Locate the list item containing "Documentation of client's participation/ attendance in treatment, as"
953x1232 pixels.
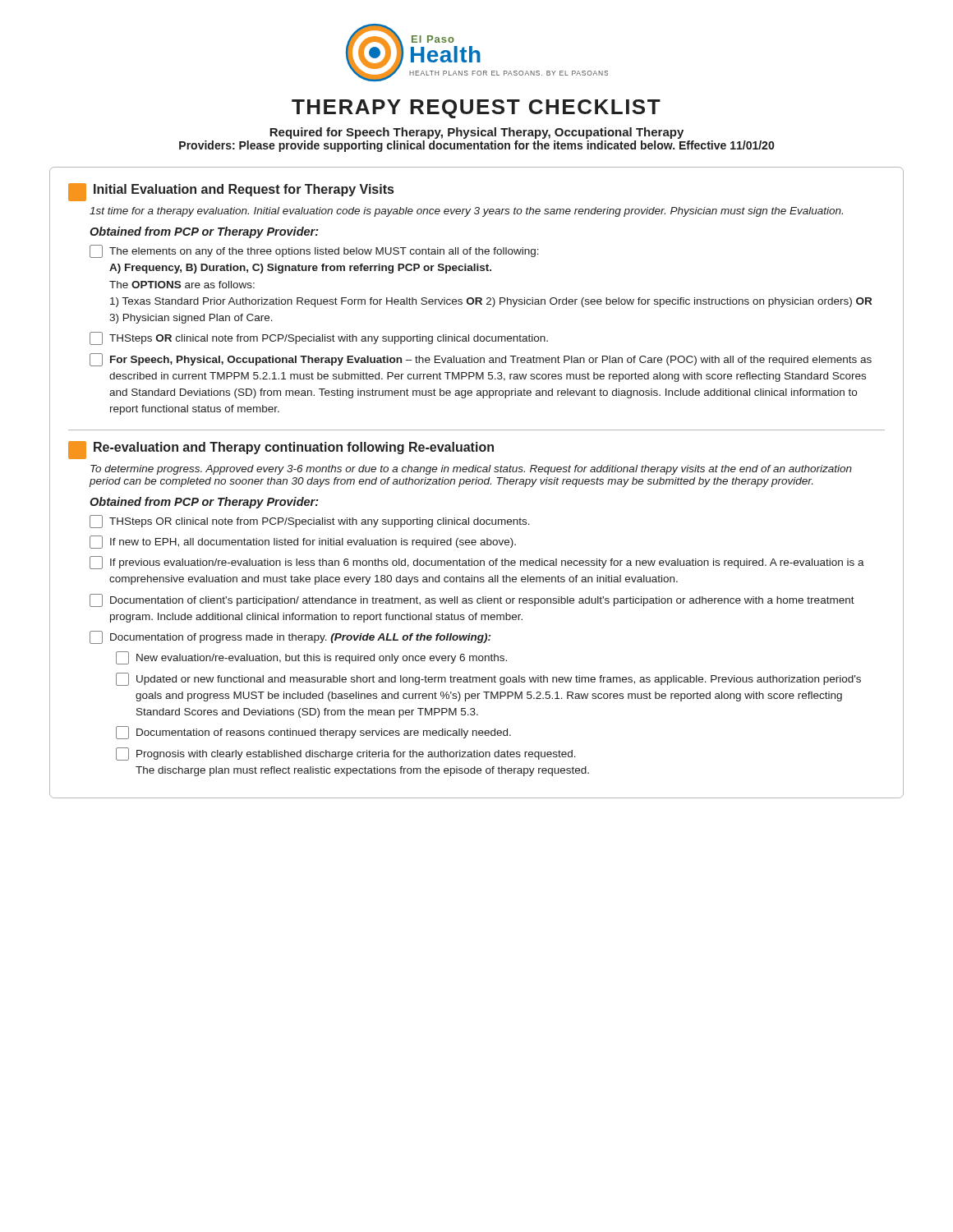487,608
